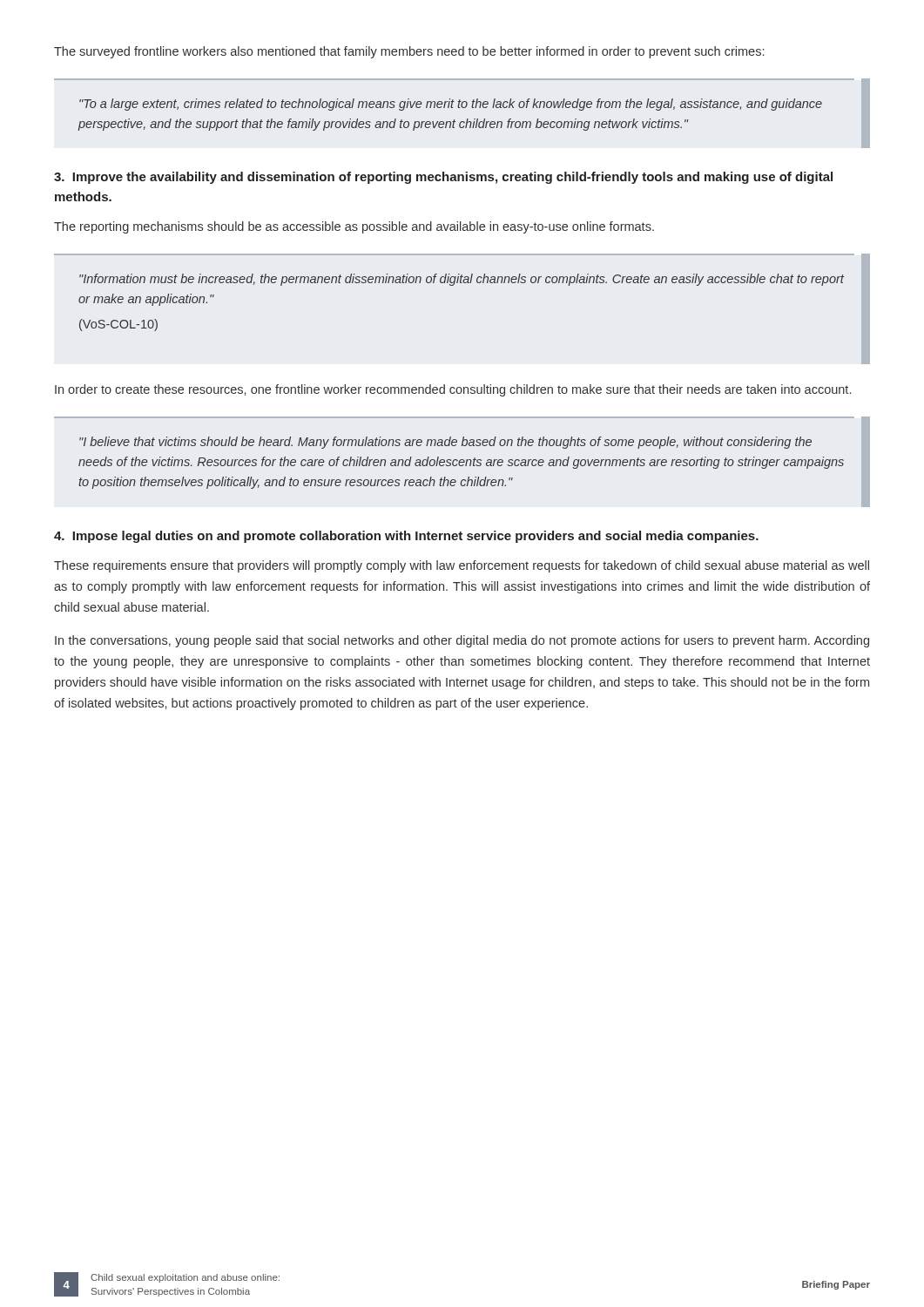The width and height of the screenshot is (924, 1307).
Task: Find the text starting "These requirements ensure that"
Action: (x=462, y=587)
